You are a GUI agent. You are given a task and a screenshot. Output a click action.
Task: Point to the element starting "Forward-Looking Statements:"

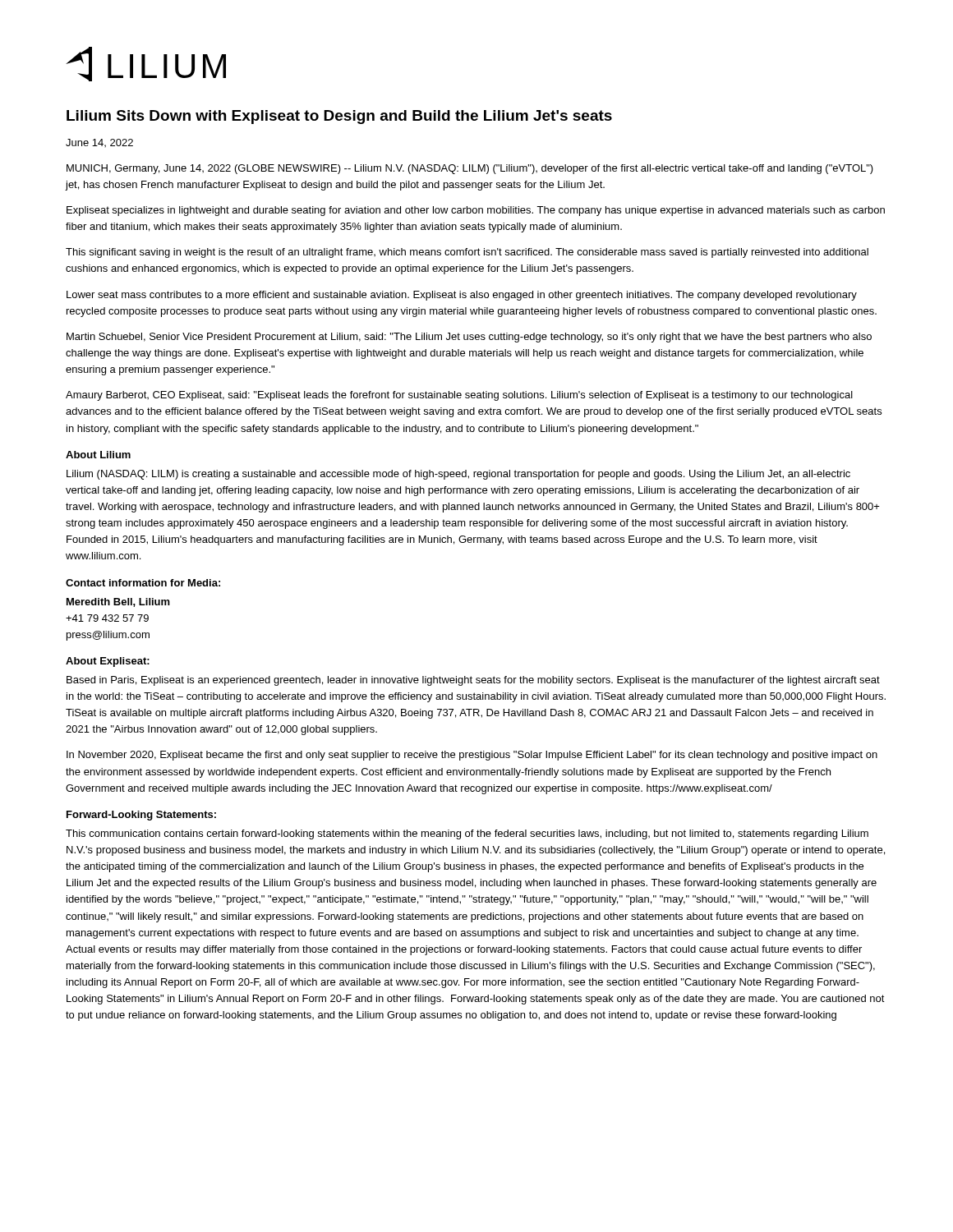coord(141,814)
